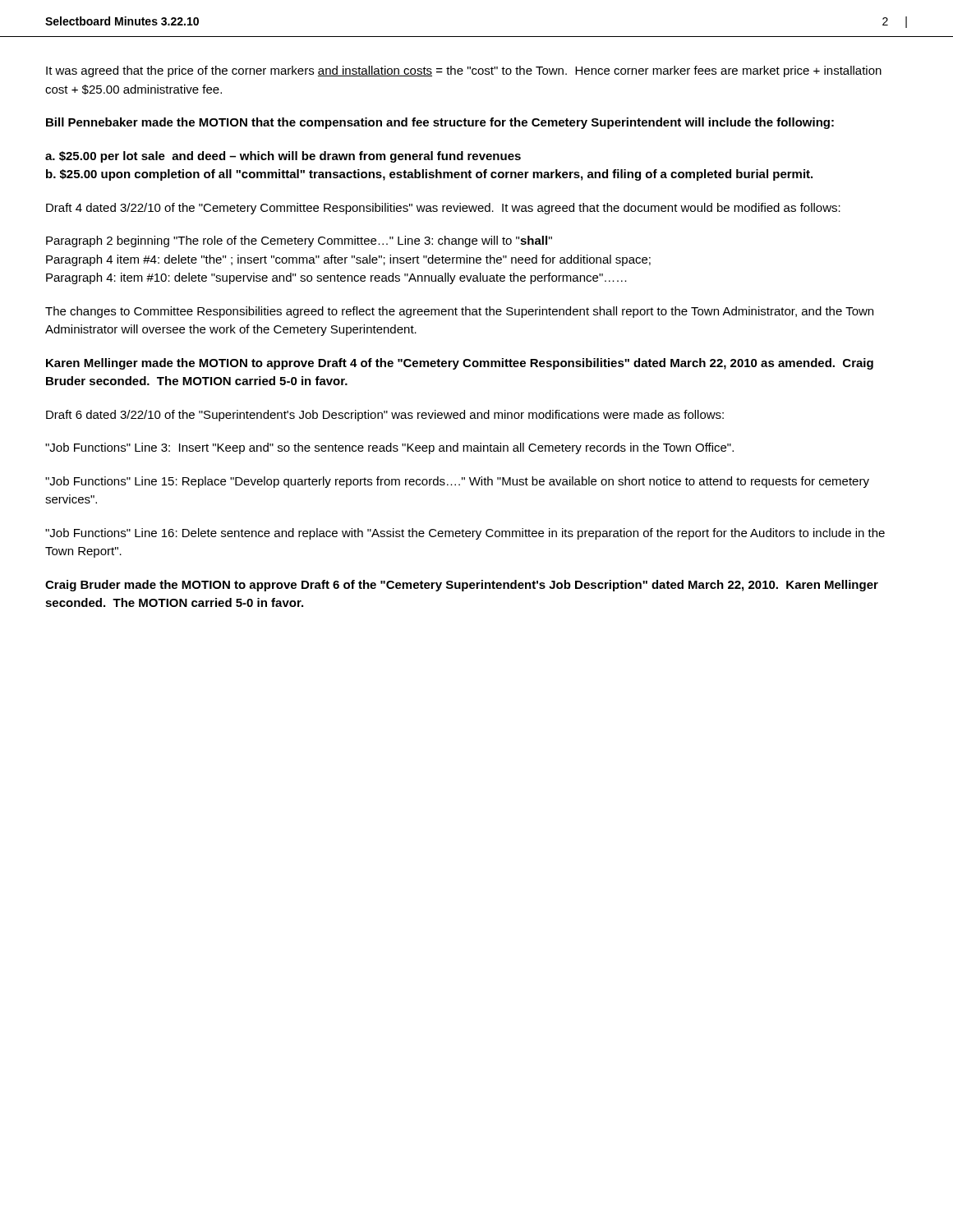Select the text block that reads "Karen Mellinger made the MOTION"
This screenshot has width=953, height=1232.
459,371
